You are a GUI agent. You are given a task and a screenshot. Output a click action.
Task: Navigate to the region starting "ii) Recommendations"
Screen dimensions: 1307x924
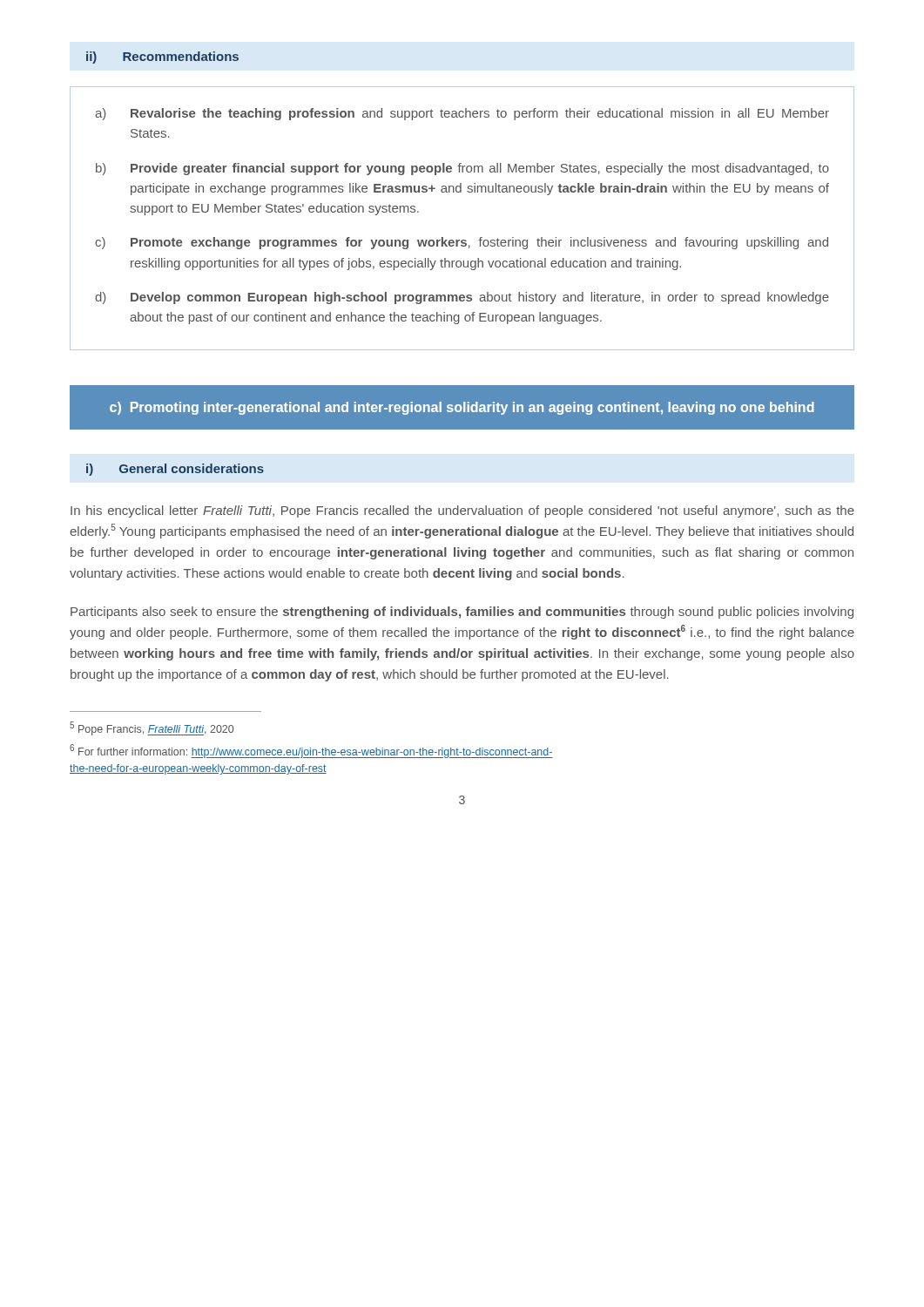pos(162,56)
